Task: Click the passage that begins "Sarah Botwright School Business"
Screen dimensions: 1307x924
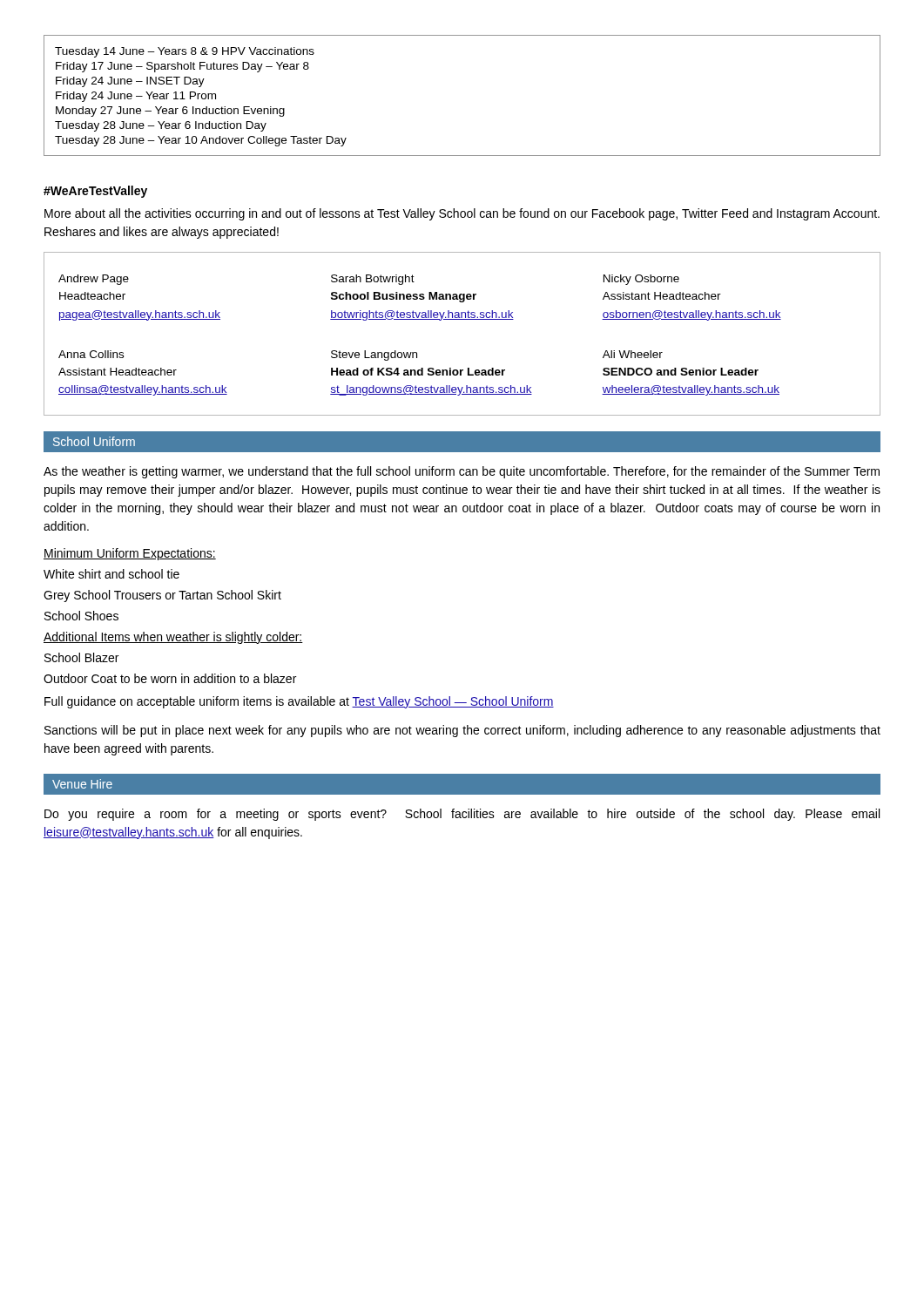Action: click(422, 296)
